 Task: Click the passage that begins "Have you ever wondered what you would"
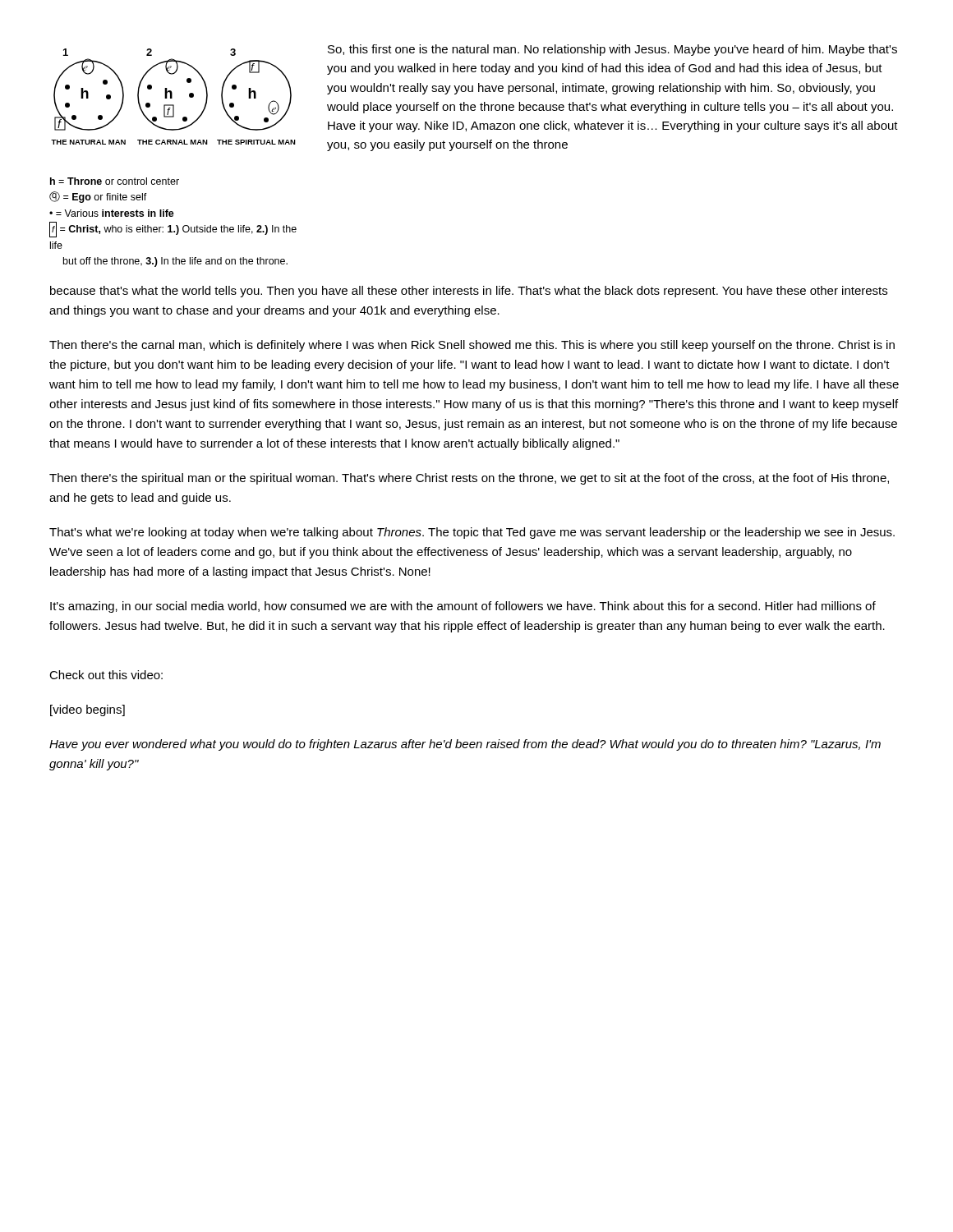(465, 754)
